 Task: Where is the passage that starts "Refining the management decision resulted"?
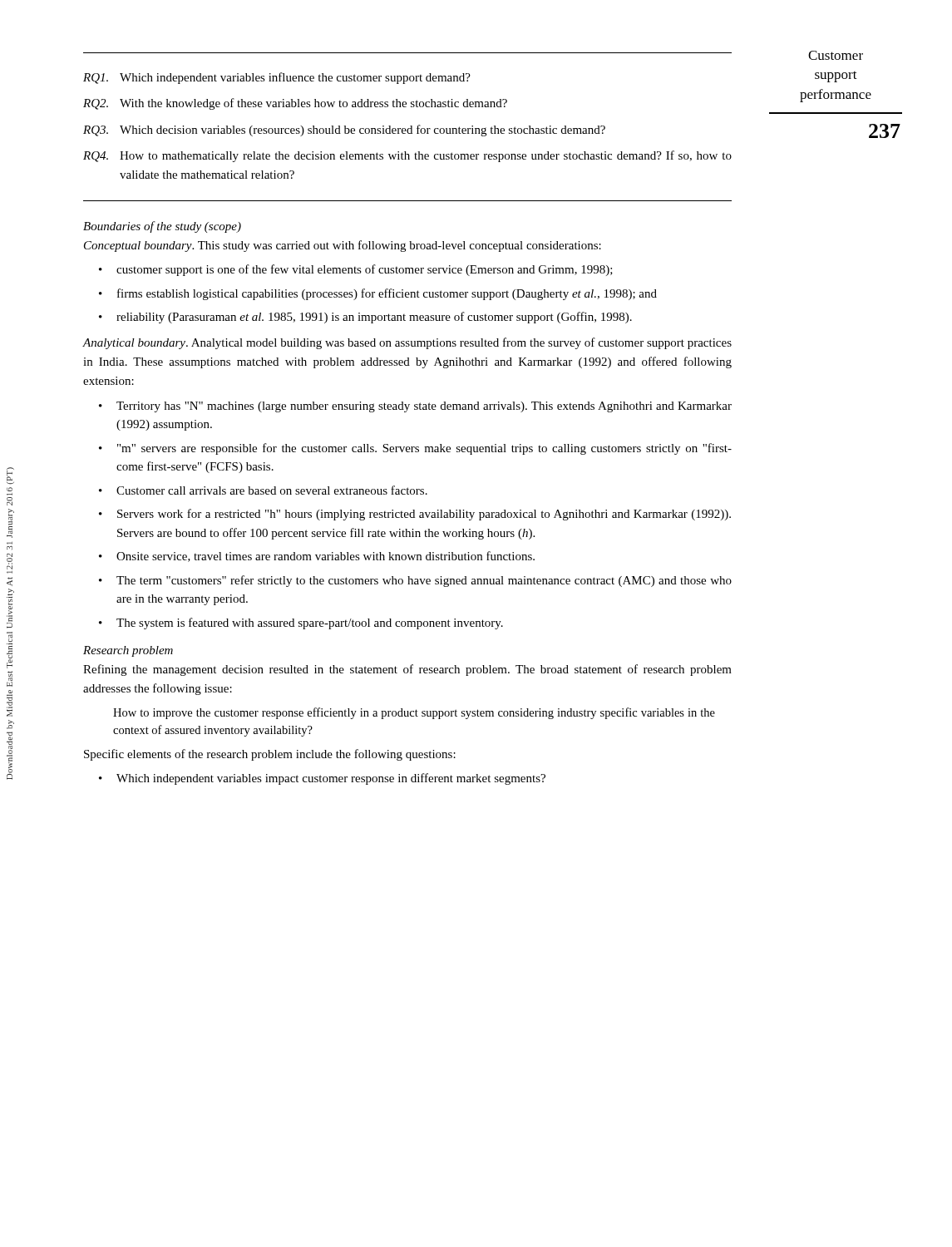(x=407, y=679)
